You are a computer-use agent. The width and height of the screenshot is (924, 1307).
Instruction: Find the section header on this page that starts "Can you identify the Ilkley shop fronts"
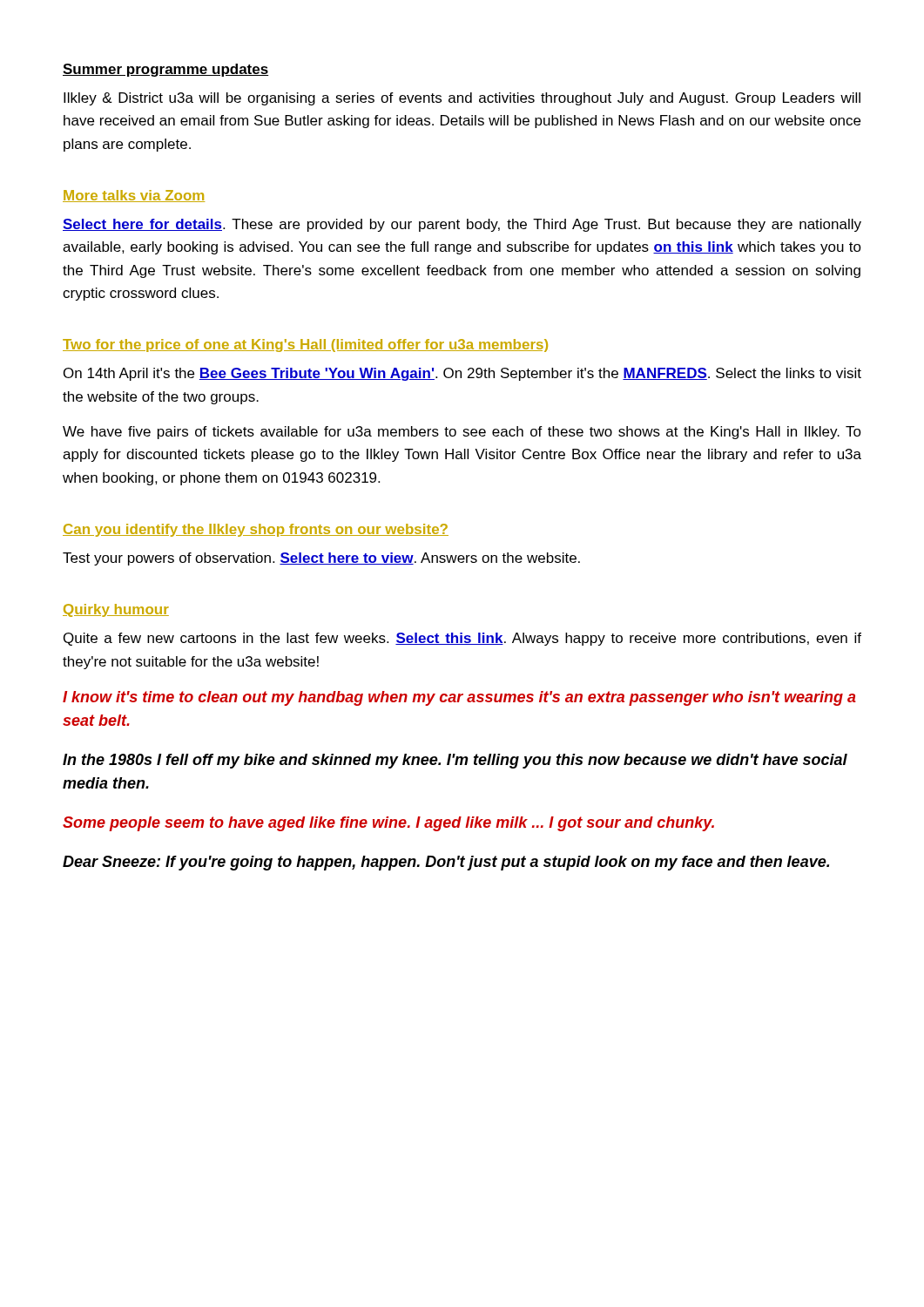(256, 530)
